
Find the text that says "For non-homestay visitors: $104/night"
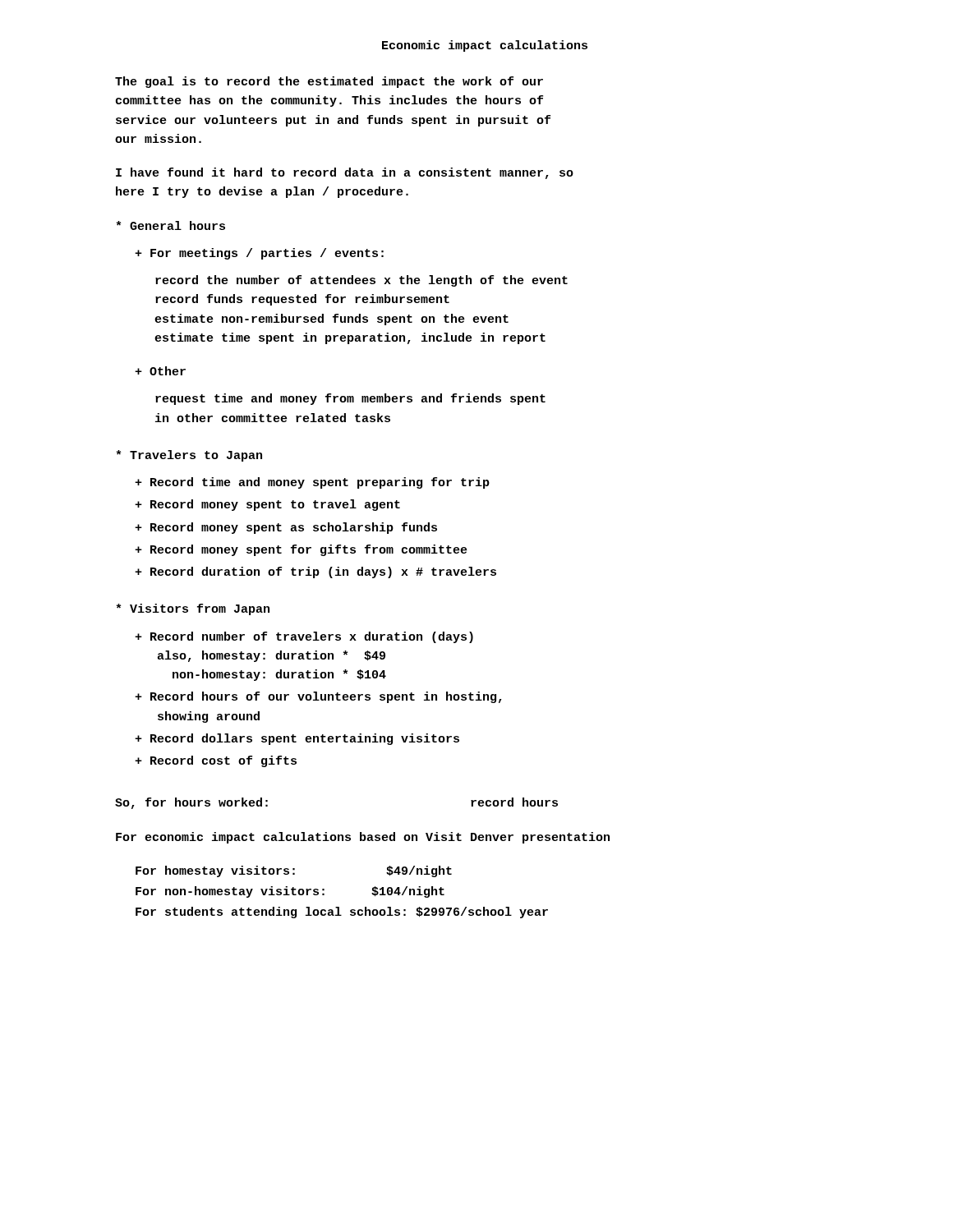(x=290, y=892)
